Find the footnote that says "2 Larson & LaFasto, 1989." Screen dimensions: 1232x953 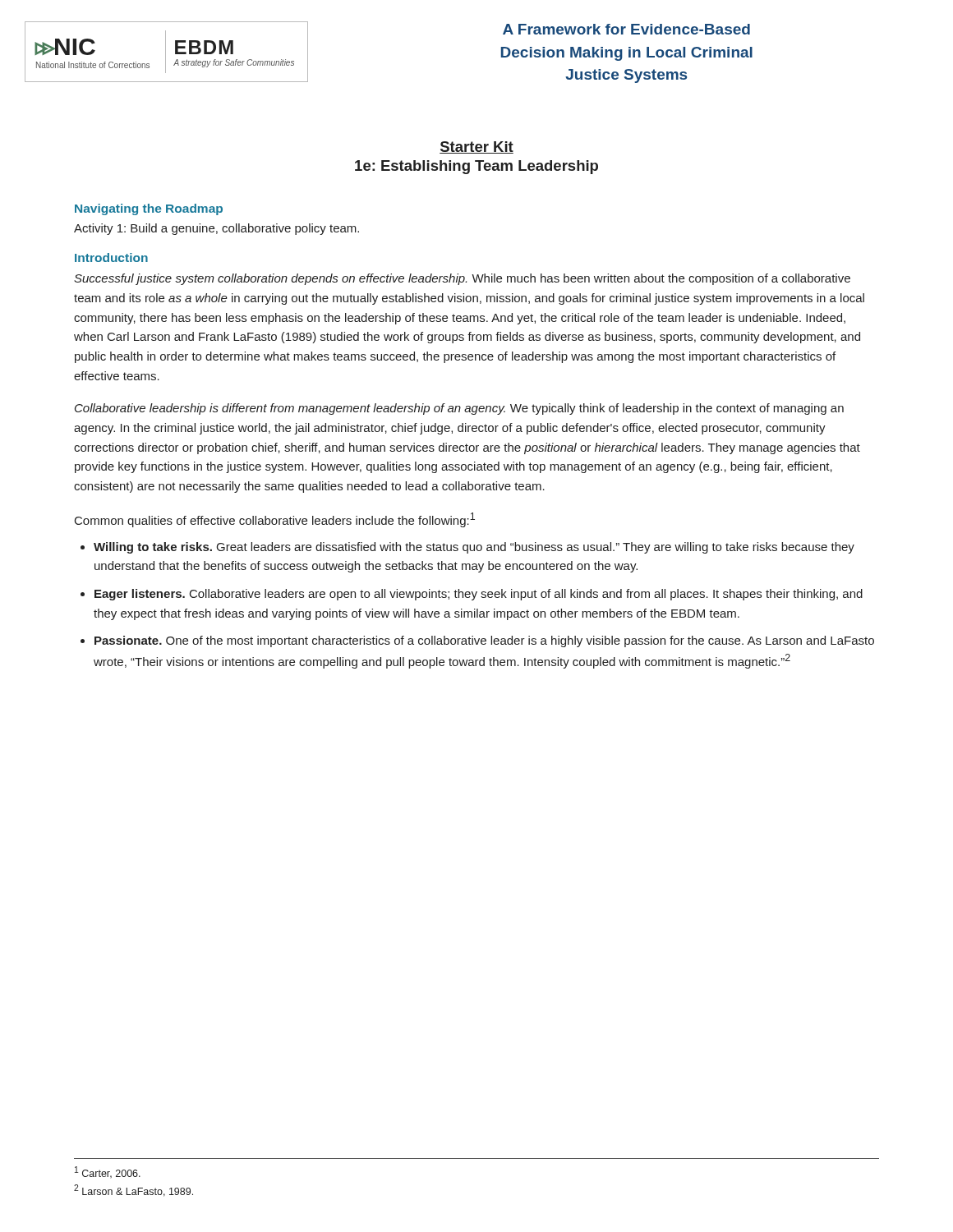coord(134,1191)
